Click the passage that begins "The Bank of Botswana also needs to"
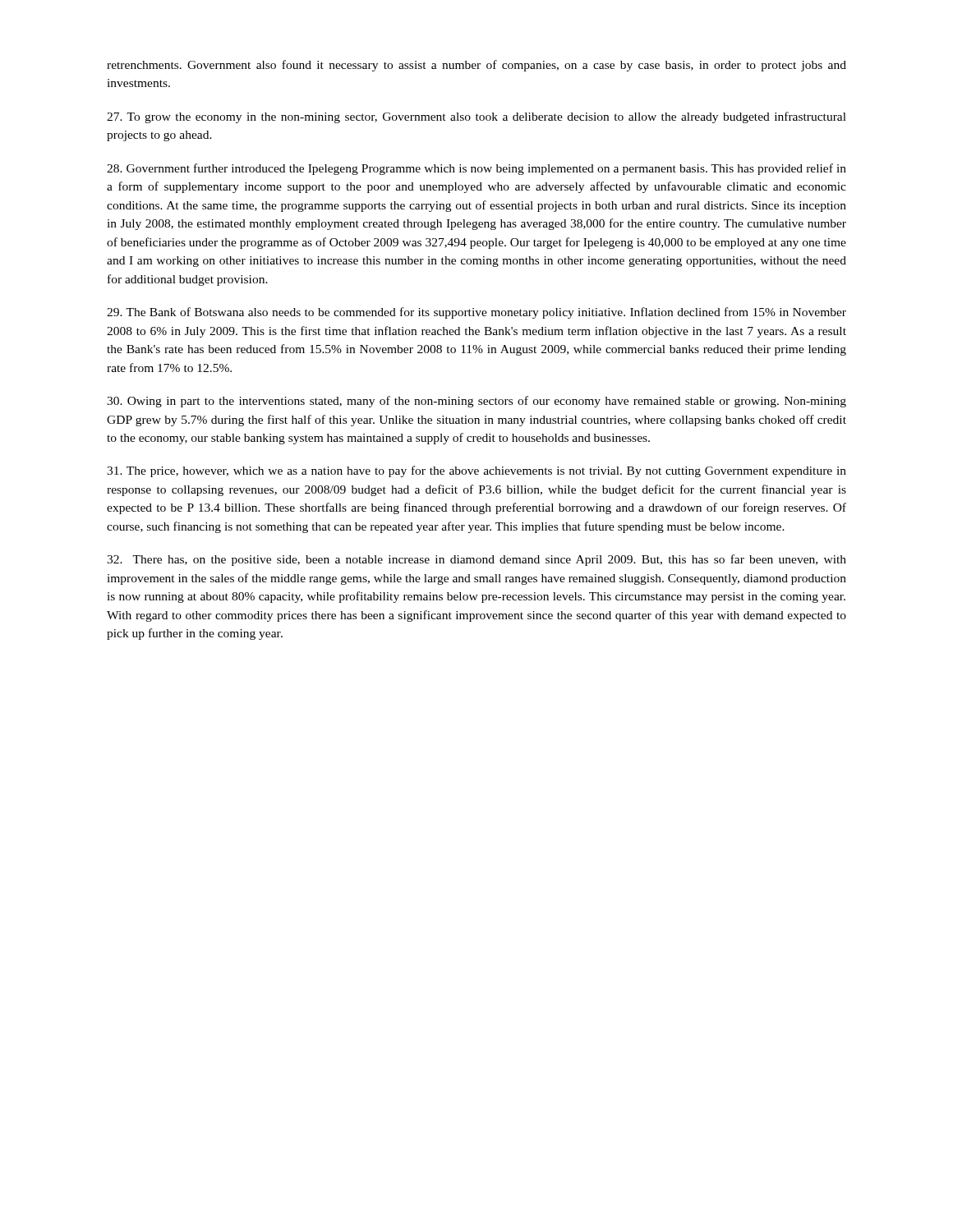The width and height of the screenshot is (953, 1232). tap(476, 339)
